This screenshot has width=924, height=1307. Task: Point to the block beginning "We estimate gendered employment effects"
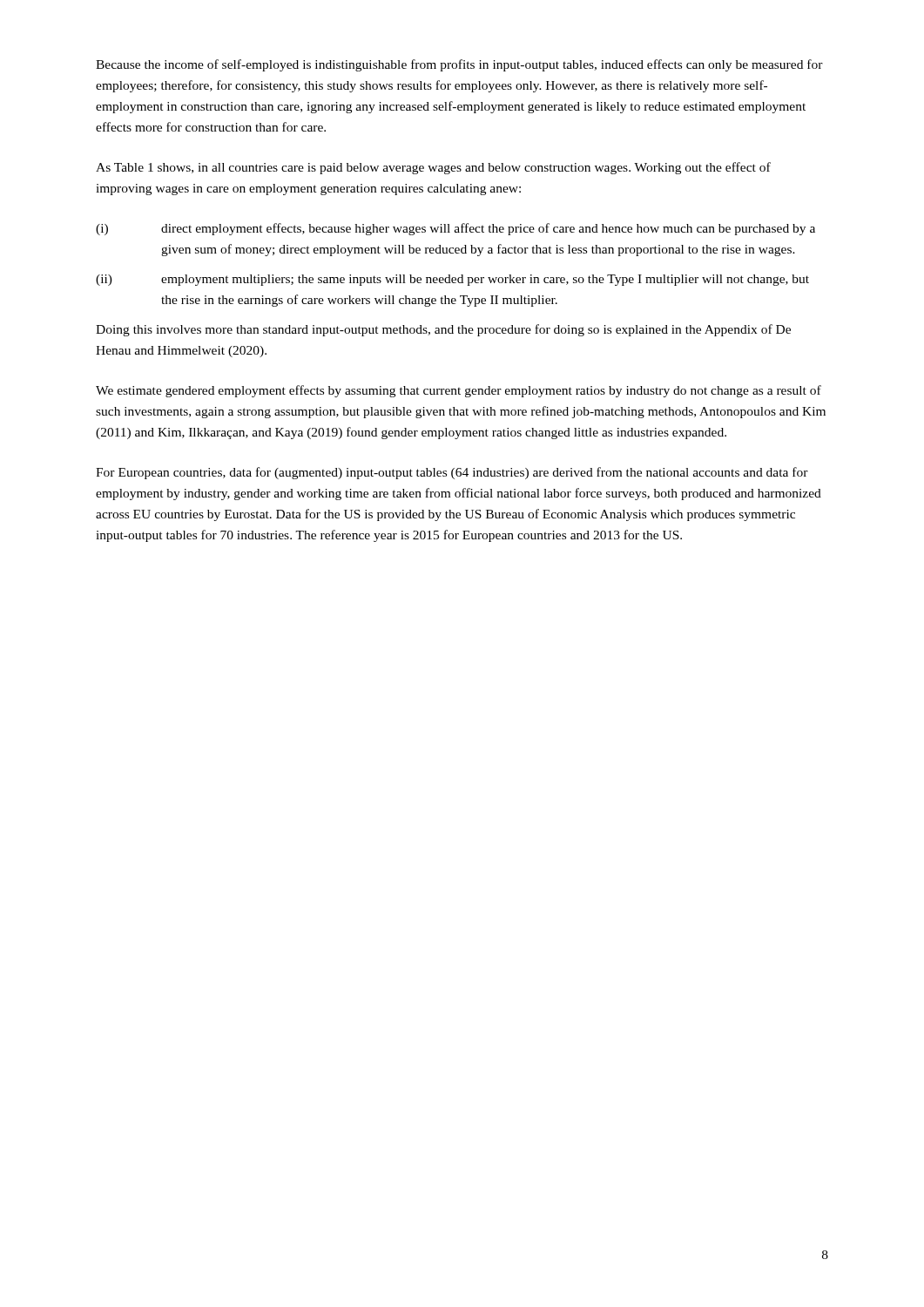coord(461,411)
